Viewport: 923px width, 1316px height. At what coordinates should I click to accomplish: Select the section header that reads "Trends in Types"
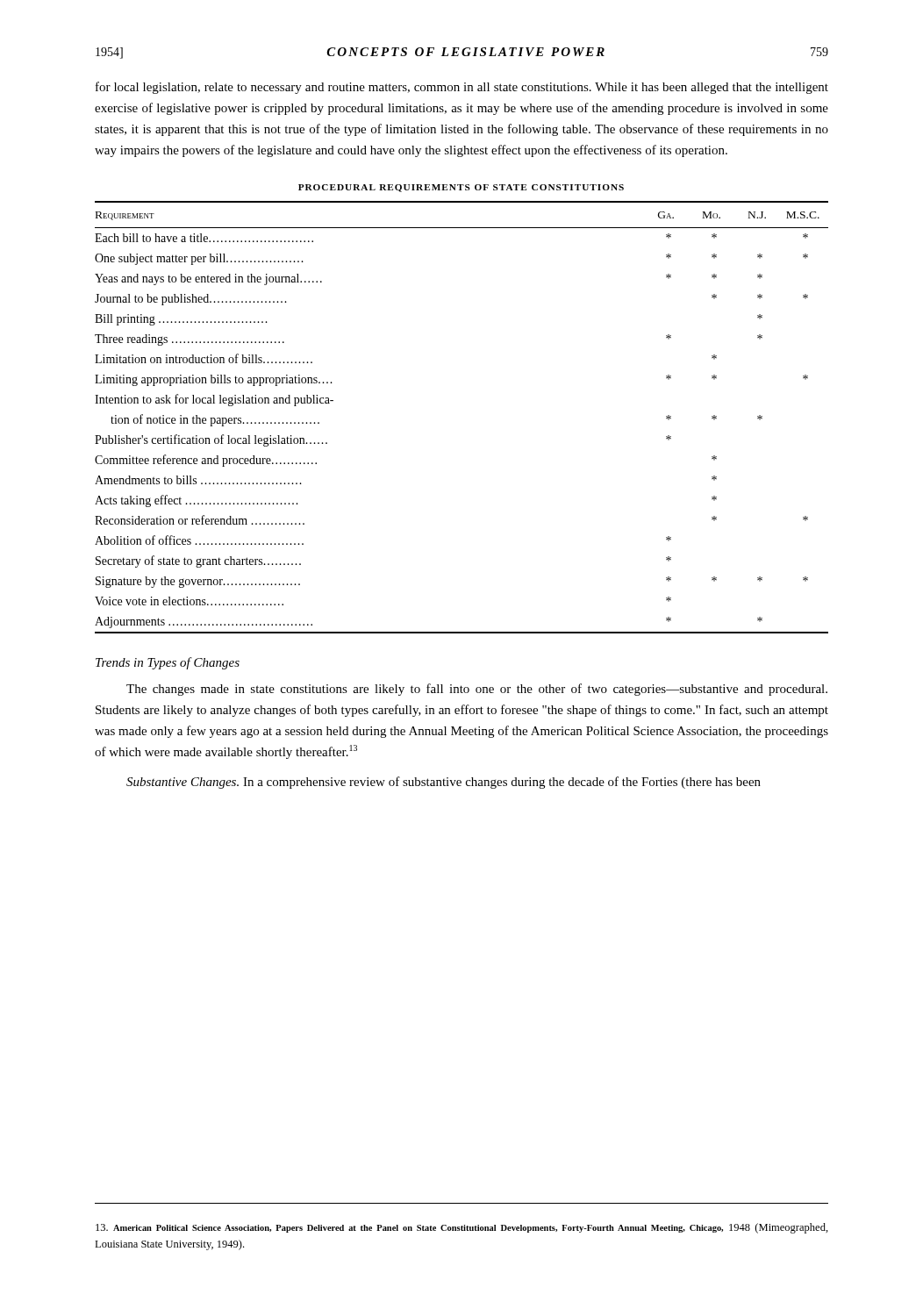pos(167,662)
